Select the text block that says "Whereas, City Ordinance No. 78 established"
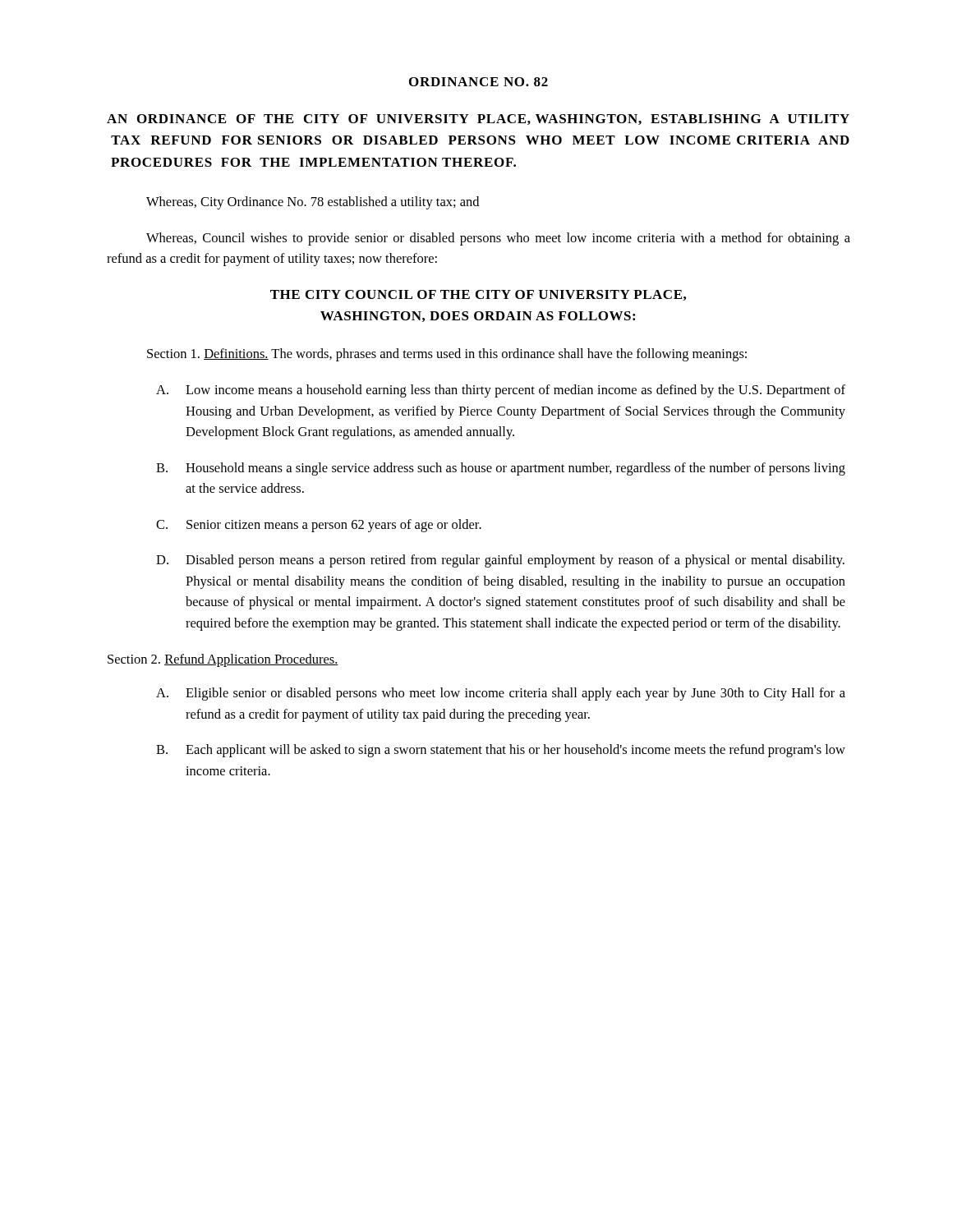957x1232 pixels. tap(313, 202)
